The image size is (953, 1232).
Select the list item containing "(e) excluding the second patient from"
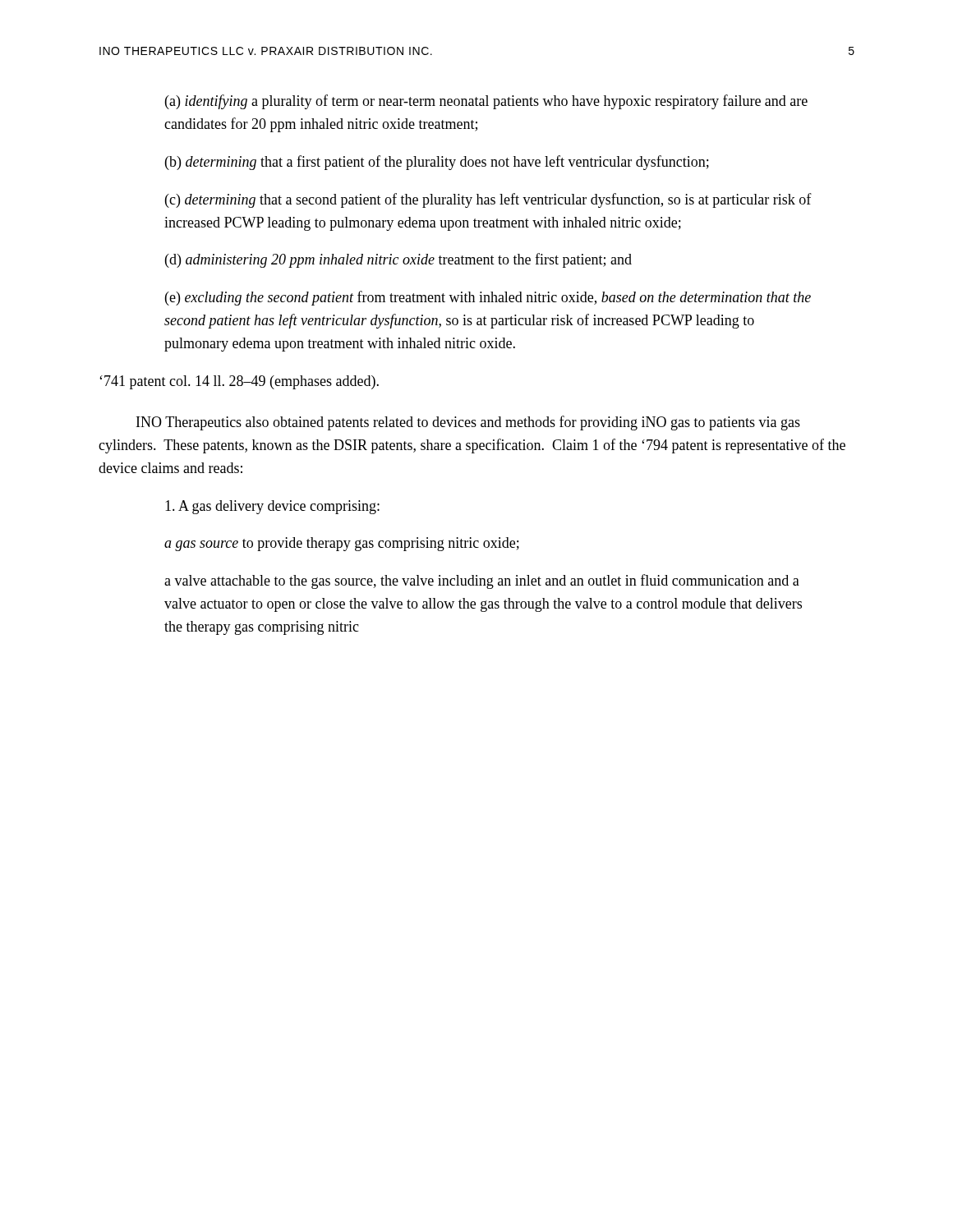[488, 321]
